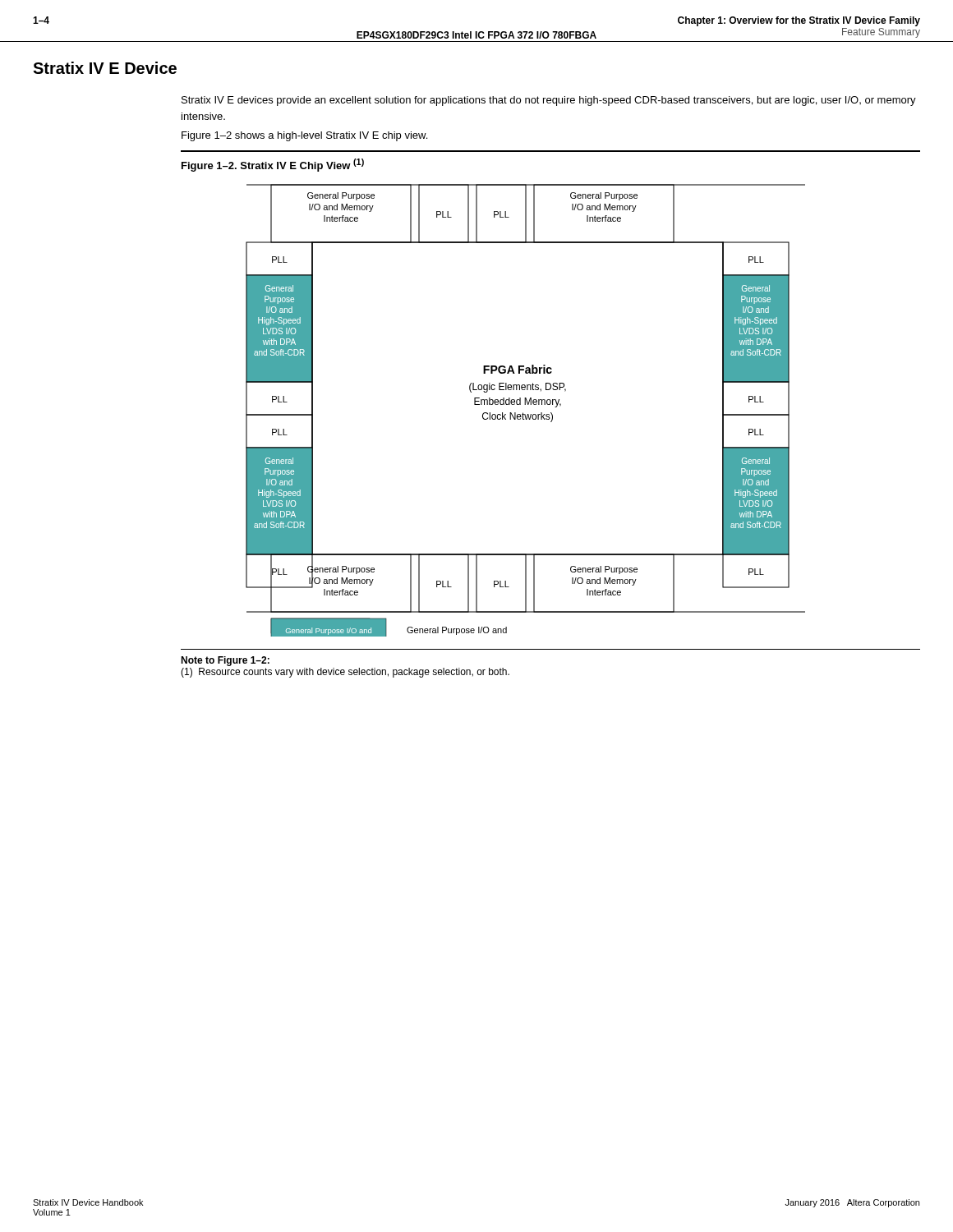Locate the element starting "Note to Figure 1–2:"
This screenshot has width=953, height=1232.
(x=345, y=666)
